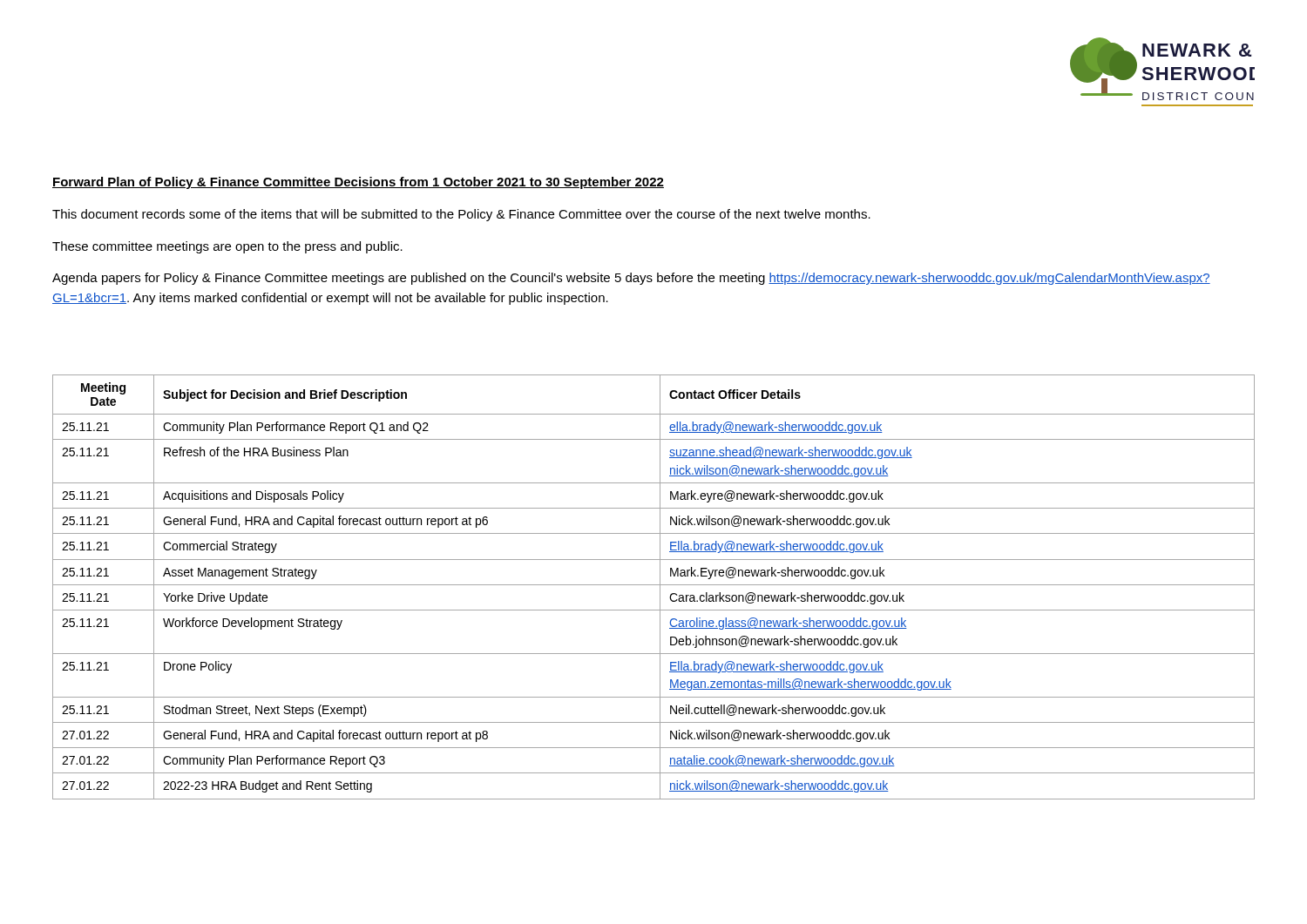Where is the passage that starts "Agenda papers for Policy & Finance"?
The width and height of the screenshot is (1307, 924).
(654, 288)
